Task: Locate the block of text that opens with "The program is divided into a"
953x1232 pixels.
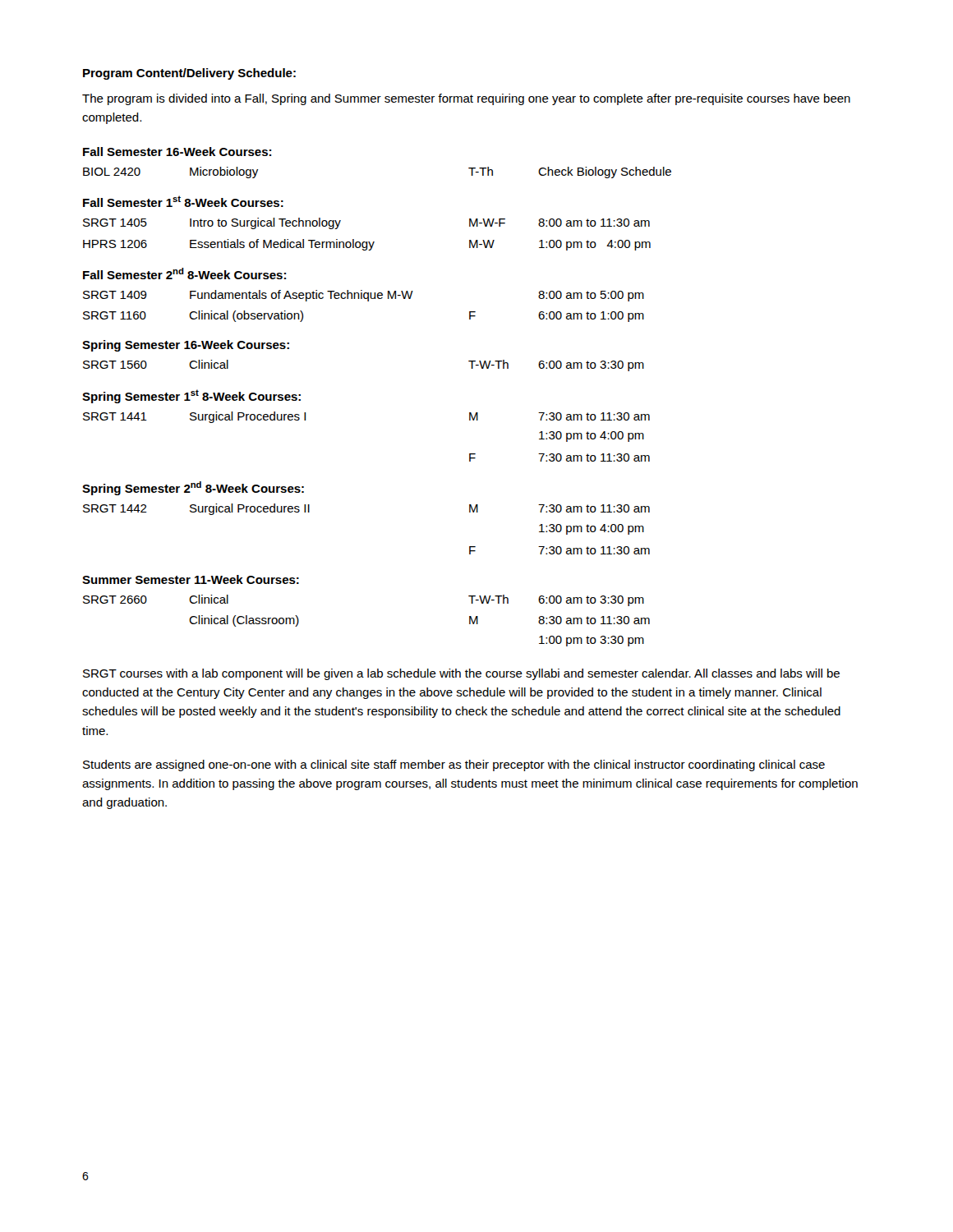Action: pos(466,107)
